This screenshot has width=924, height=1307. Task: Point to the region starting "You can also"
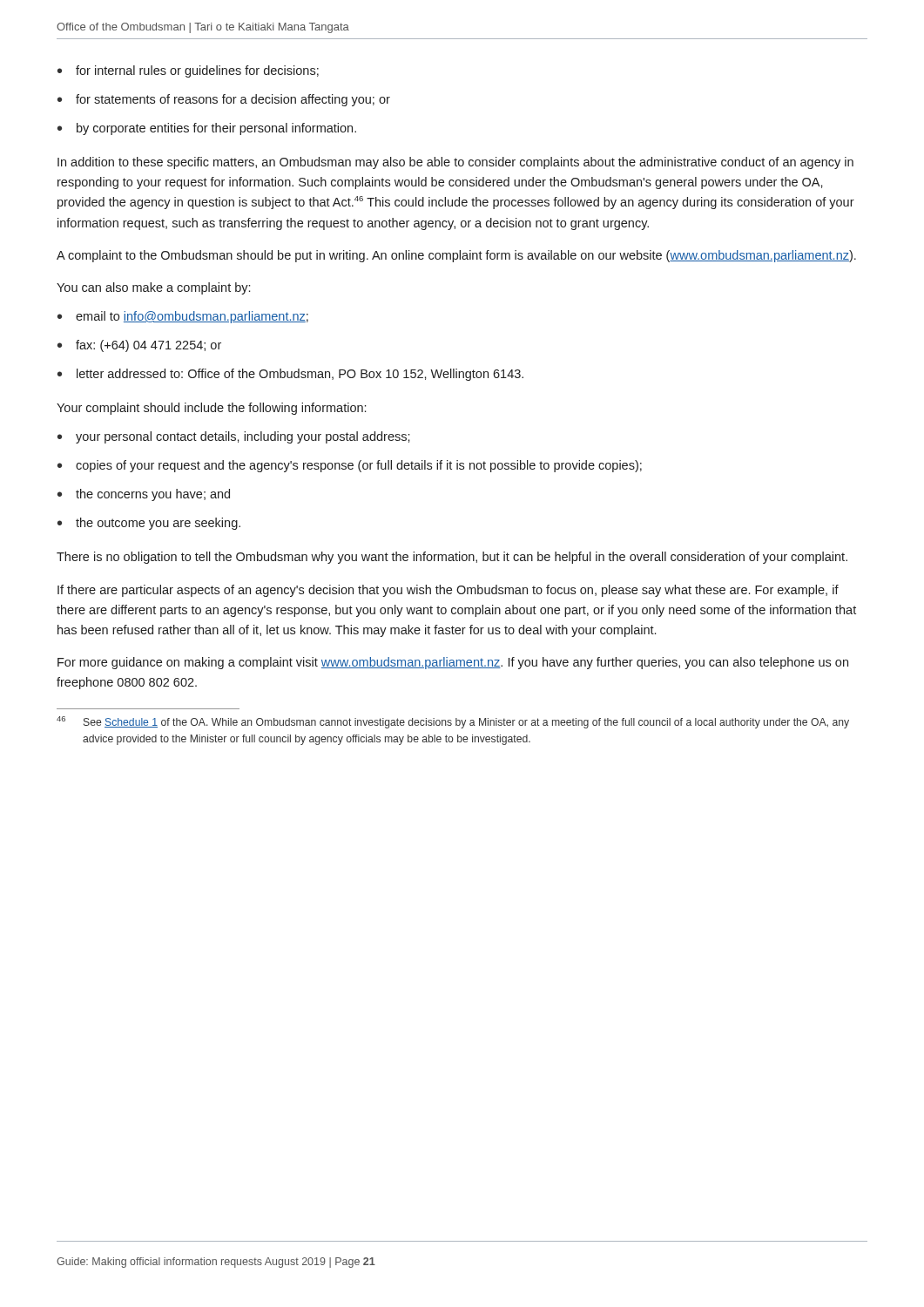pos(153,288)
